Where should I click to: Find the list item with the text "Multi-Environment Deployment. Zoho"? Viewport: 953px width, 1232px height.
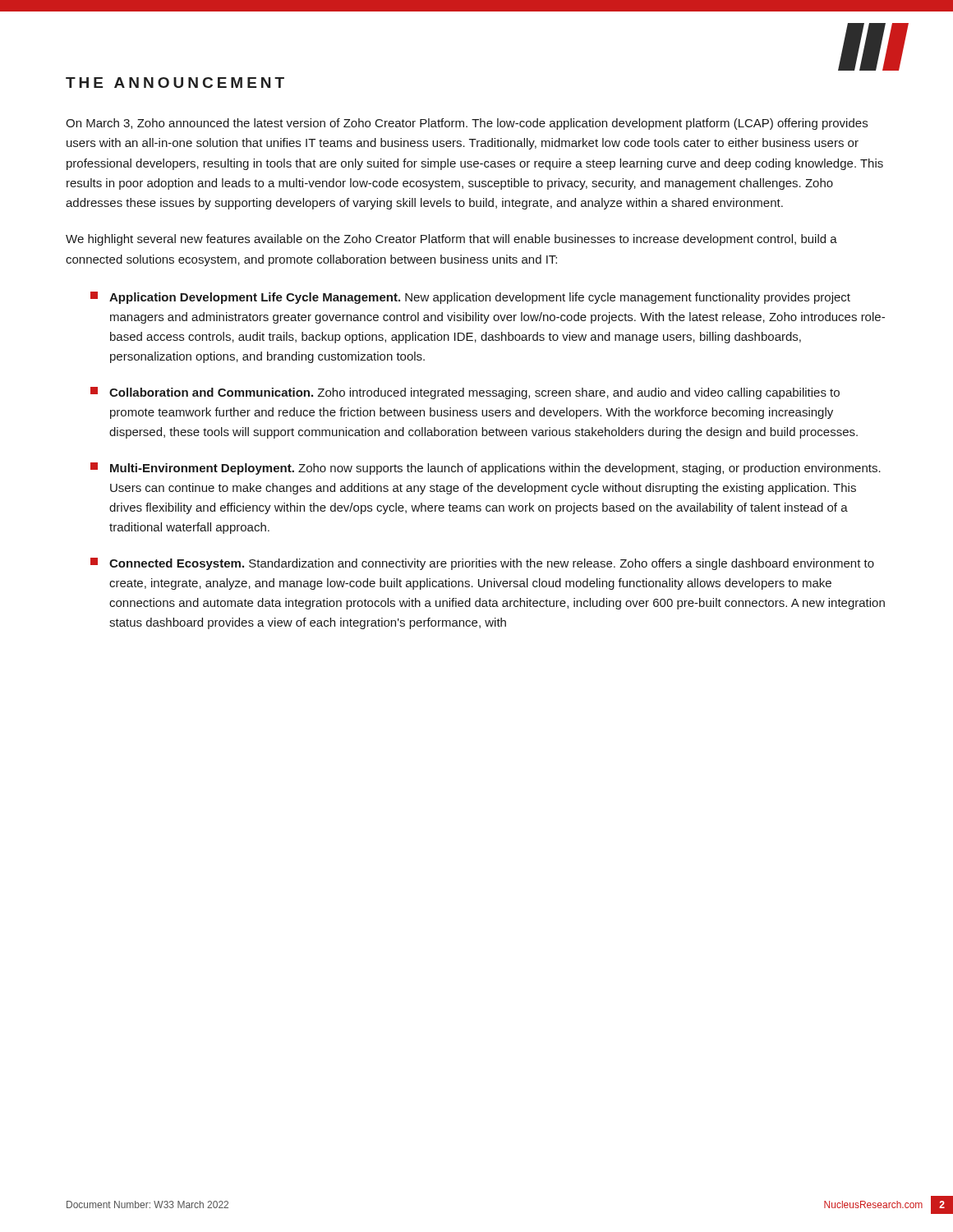coord(489,498)
